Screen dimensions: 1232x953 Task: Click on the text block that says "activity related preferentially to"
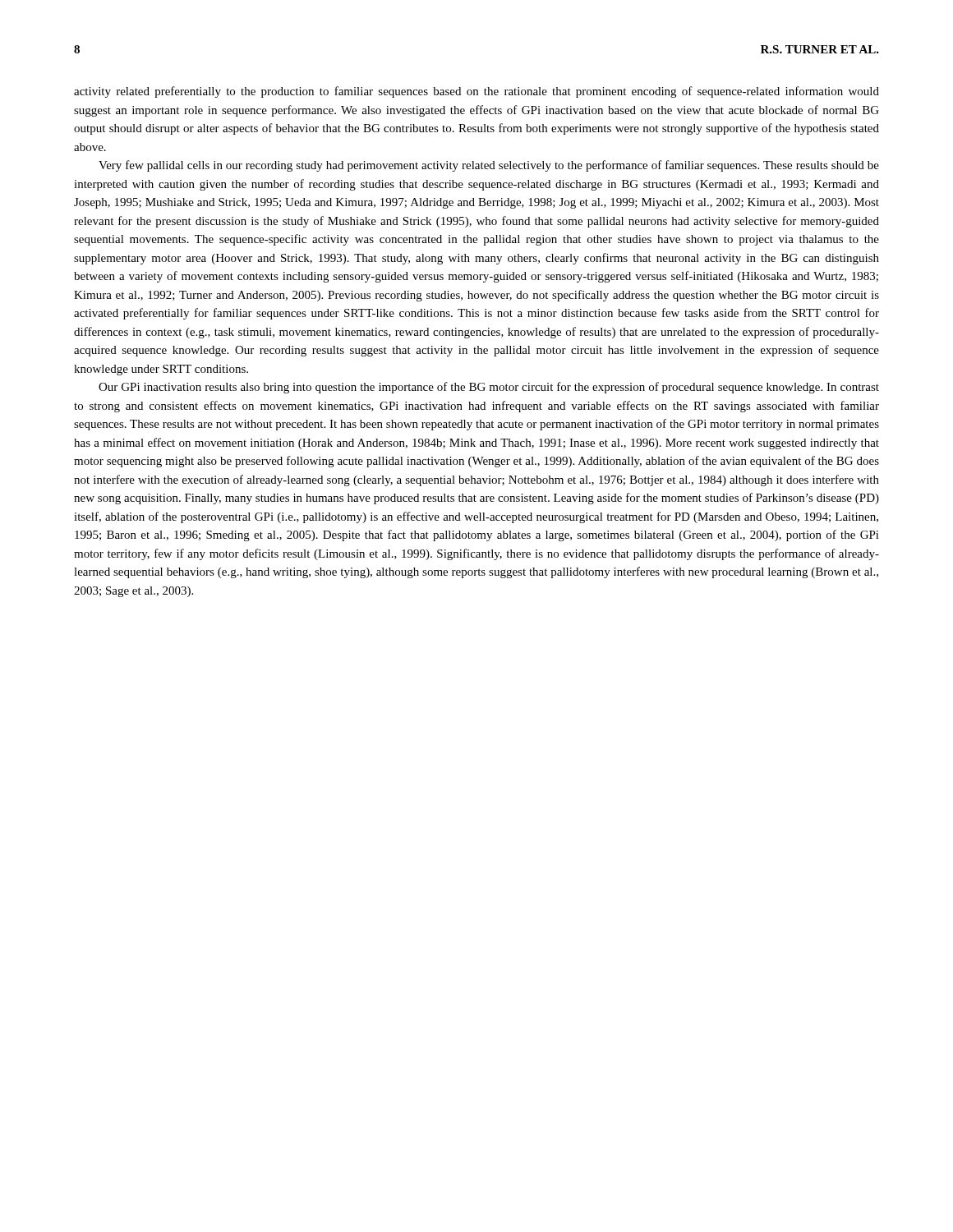tap(476, 119)
